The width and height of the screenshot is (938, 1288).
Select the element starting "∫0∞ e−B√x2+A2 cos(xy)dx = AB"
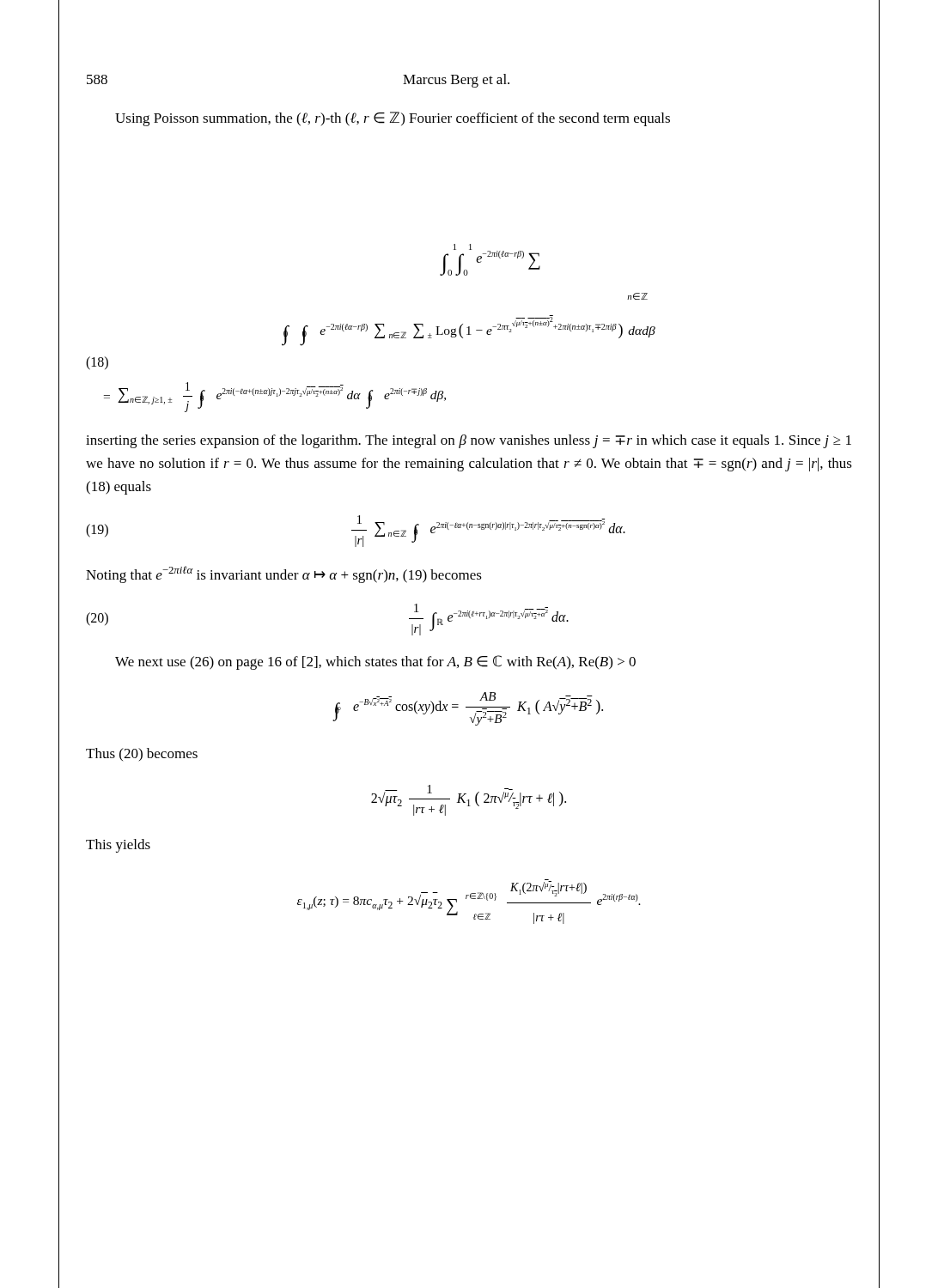click(469, 708)
